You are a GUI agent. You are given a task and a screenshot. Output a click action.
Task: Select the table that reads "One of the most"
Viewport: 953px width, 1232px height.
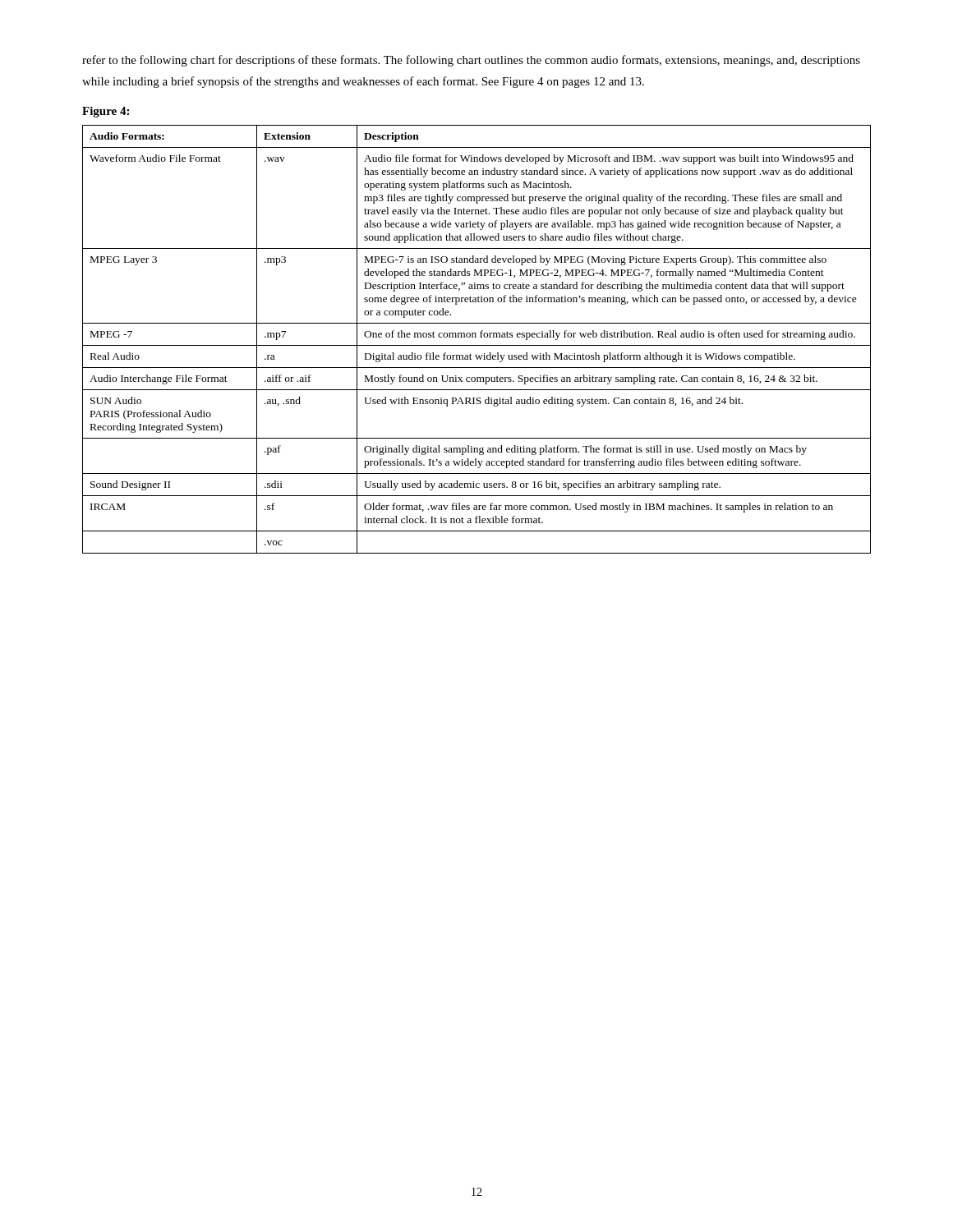[476, 339]
